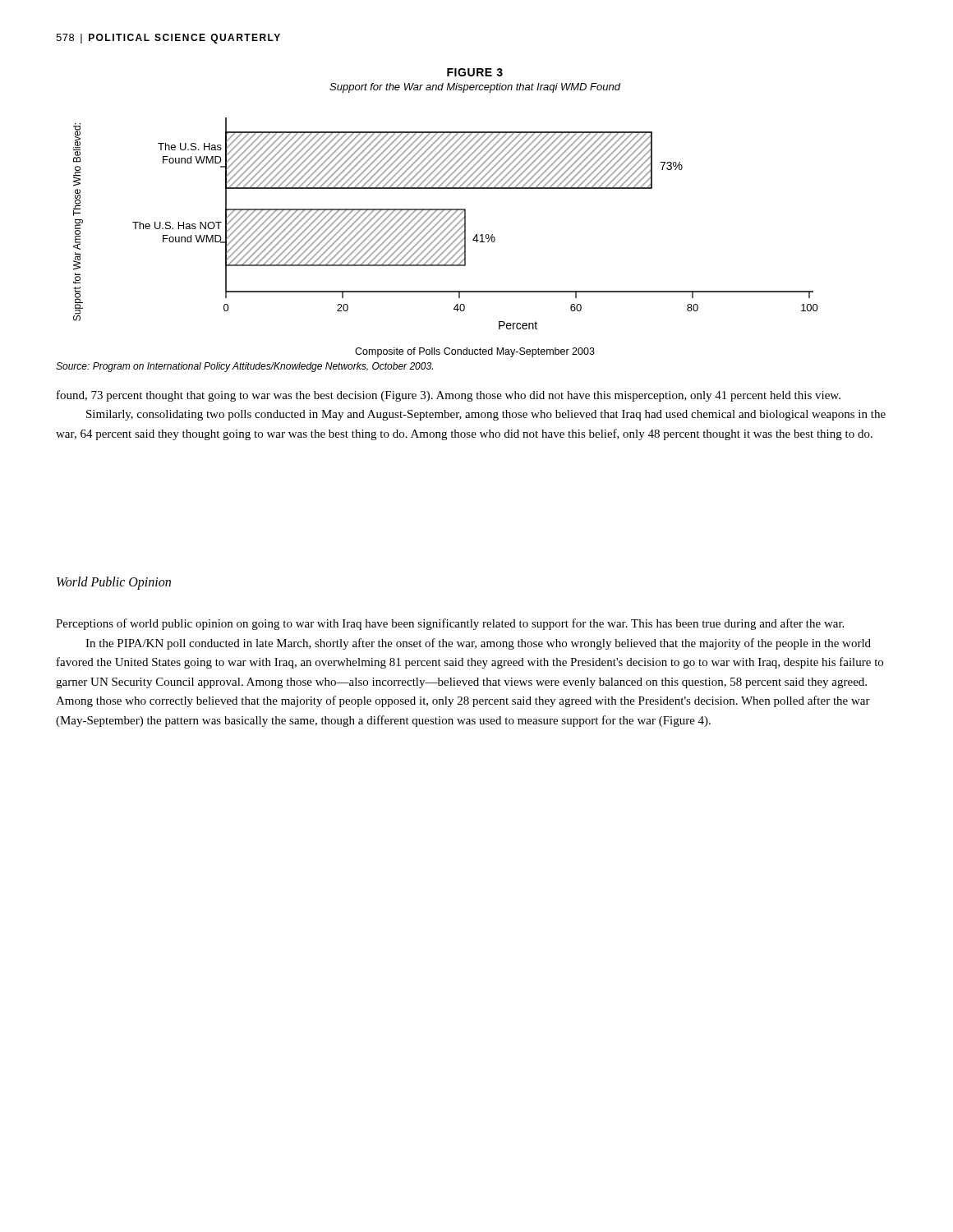Locate the element starting "Perceptions of world public opinion on going to"
The image size is (953, 1232).
tap(475, 672)
